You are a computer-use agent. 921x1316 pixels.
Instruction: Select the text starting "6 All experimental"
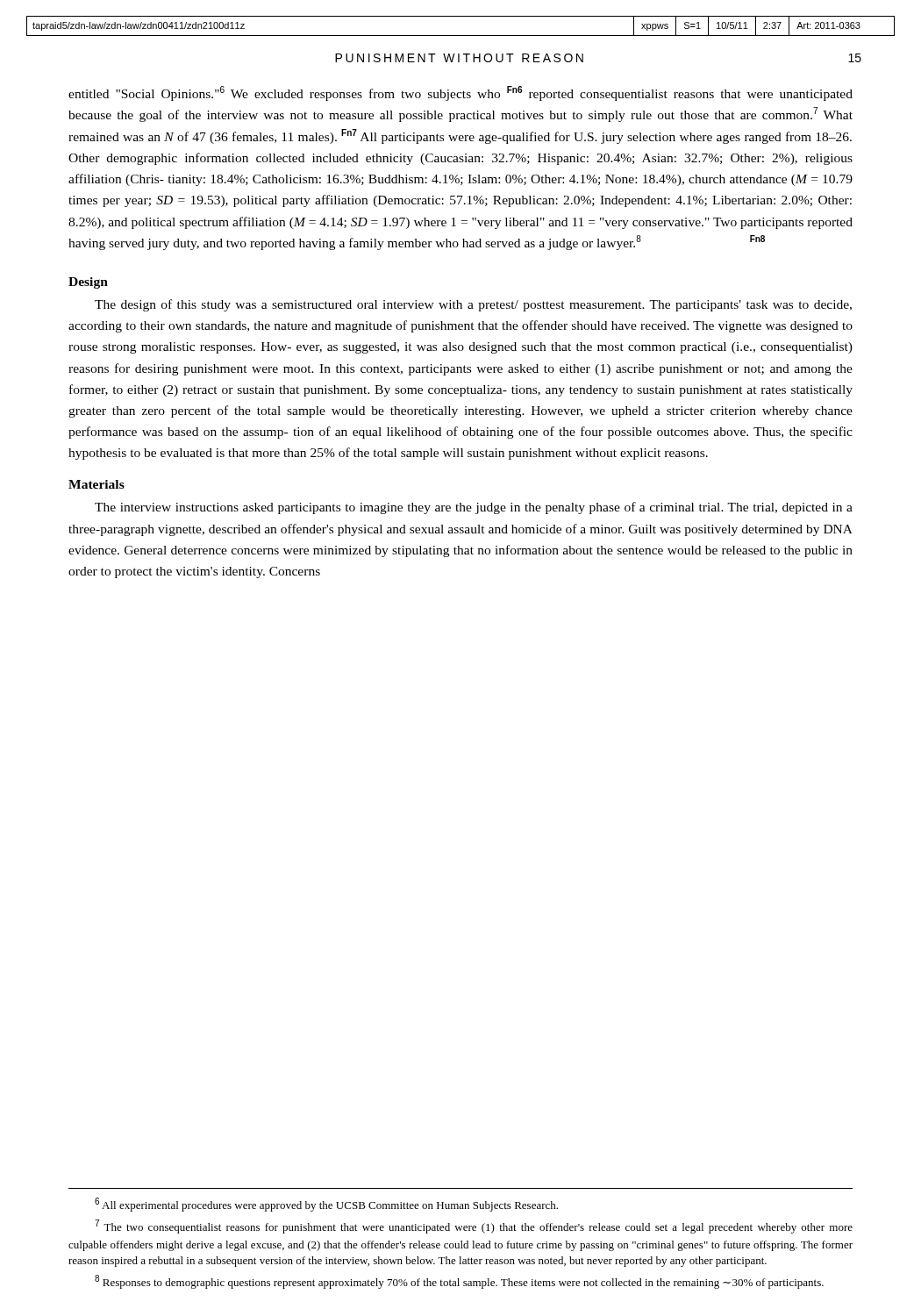point(327,1205)
